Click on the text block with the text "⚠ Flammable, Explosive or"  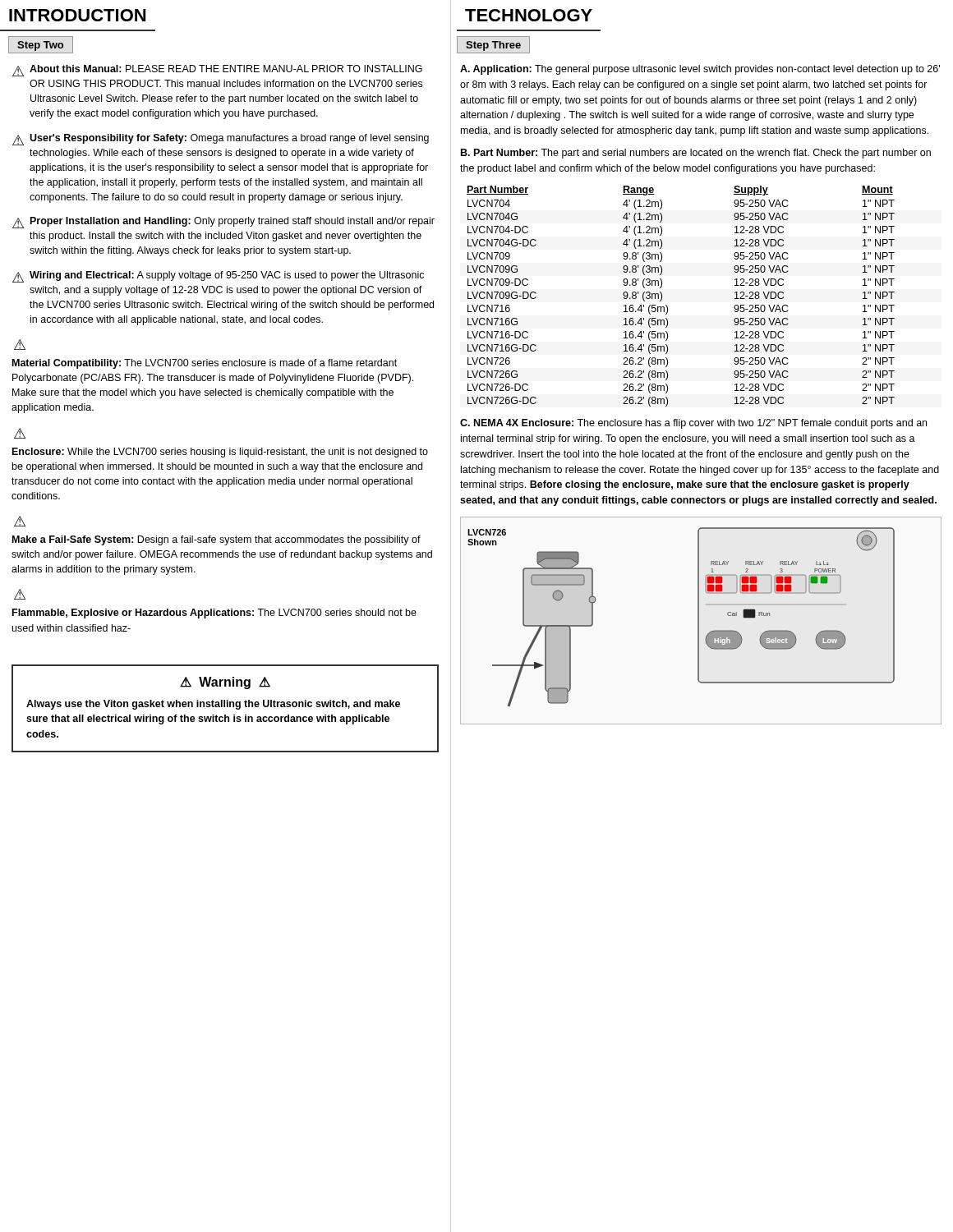(x=225, y=610)
